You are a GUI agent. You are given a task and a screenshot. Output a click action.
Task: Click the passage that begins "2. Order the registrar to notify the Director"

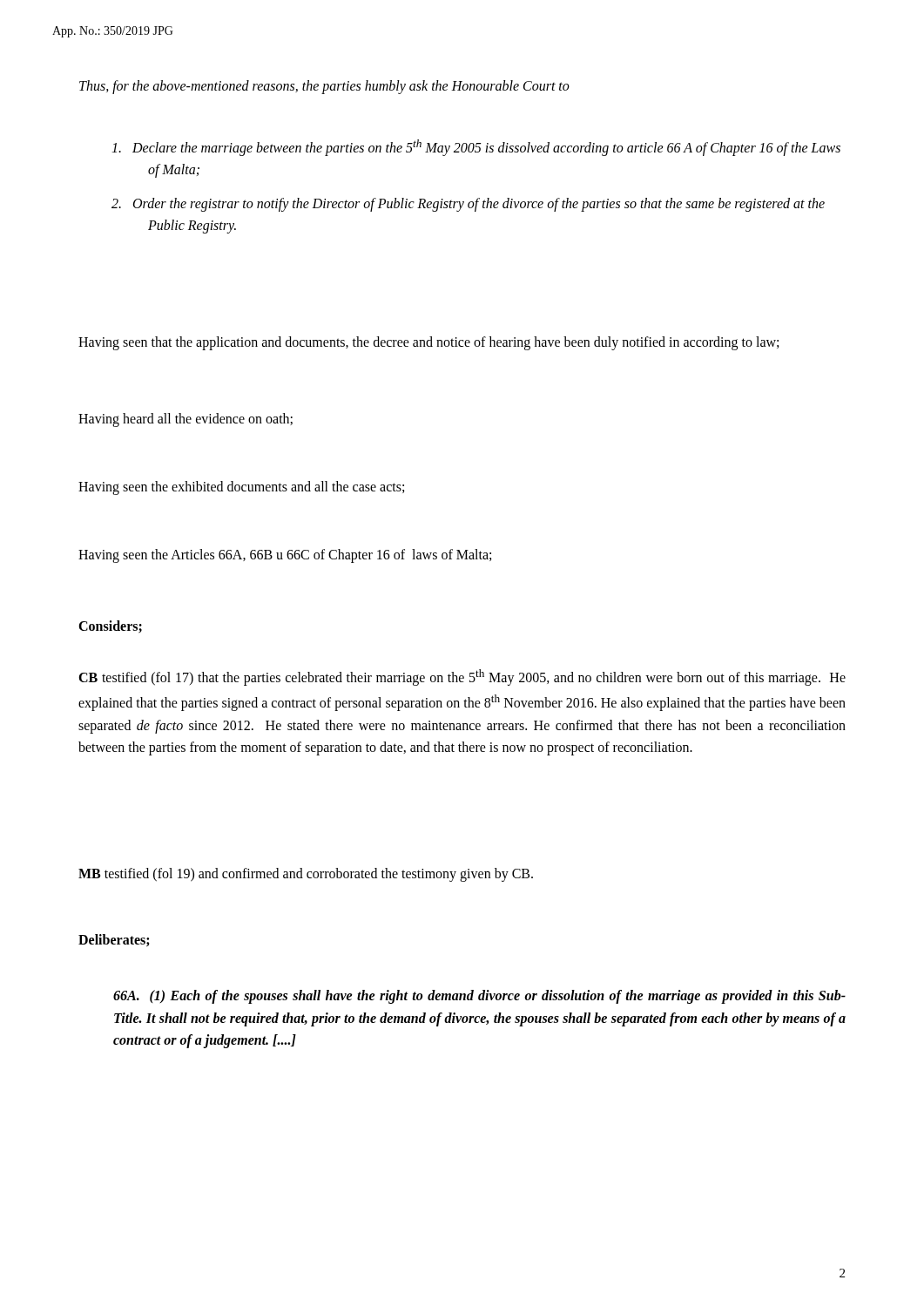tap(468, 214)
